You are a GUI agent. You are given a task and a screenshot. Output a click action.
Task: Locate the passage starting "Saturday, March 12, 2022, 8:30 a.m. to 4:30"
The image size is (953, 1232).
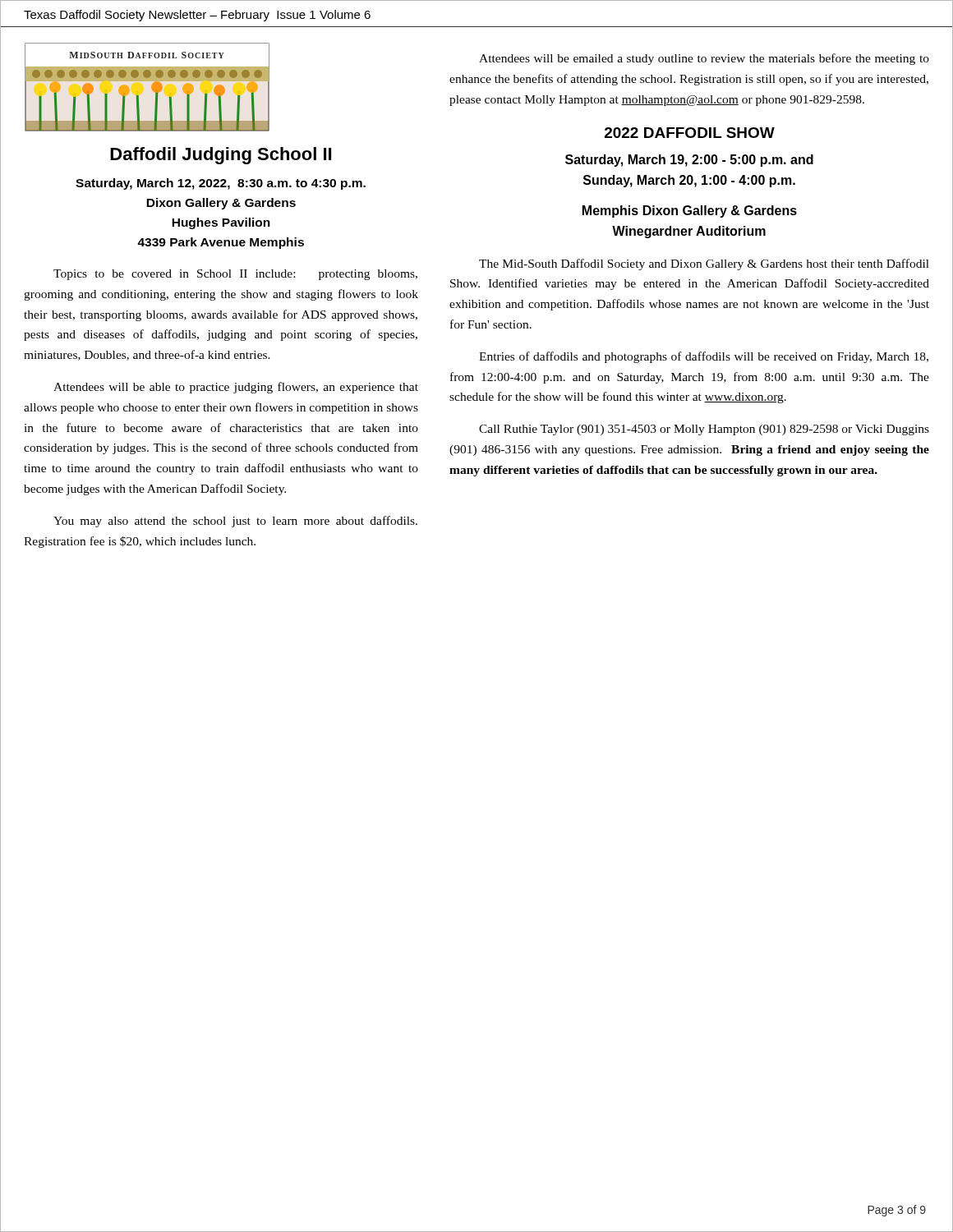[x=221, y=212]
